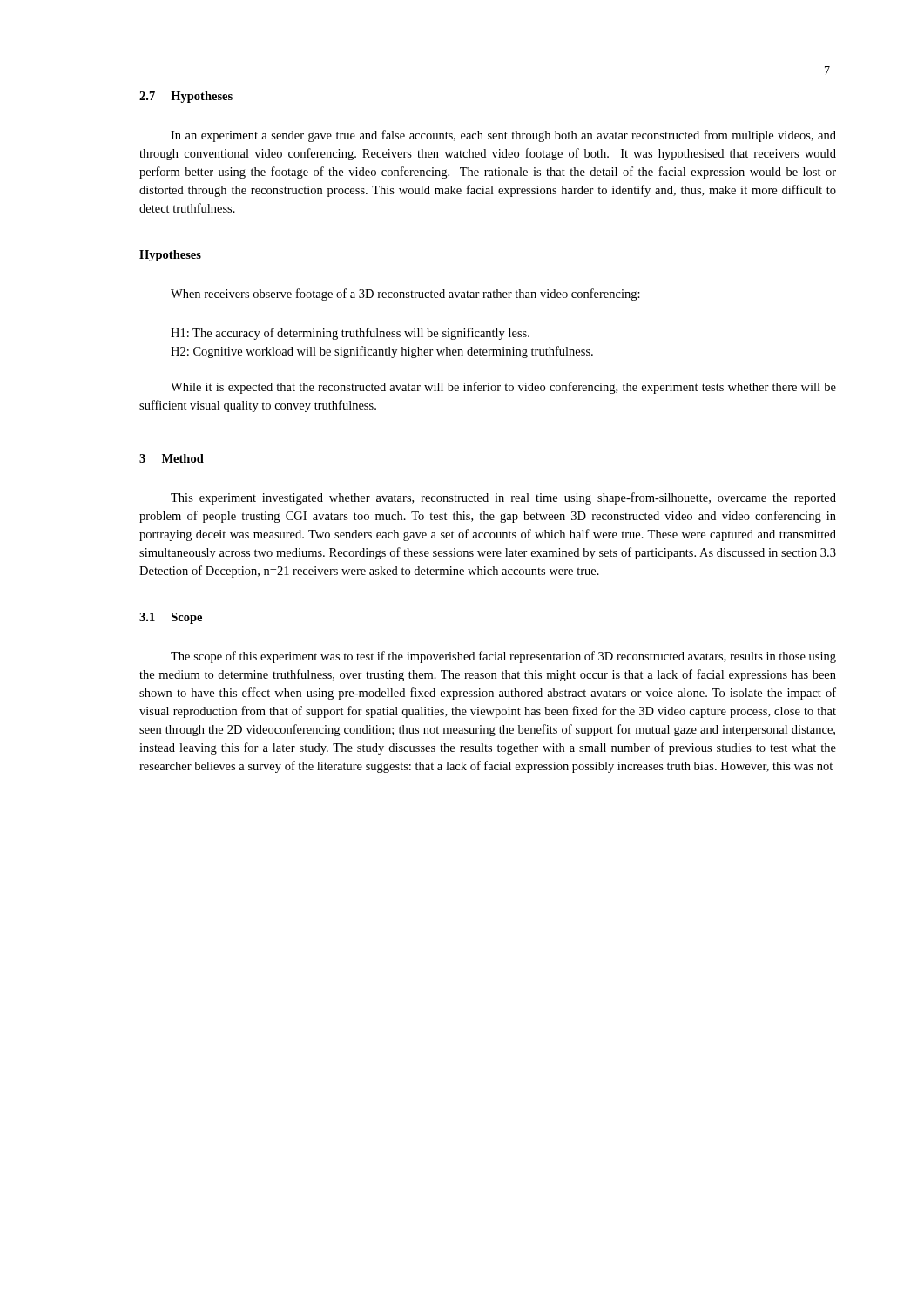Select the text block starting "H1: The accuracy of"
This screenshot has width=924, height=1307.
(503, 333)
